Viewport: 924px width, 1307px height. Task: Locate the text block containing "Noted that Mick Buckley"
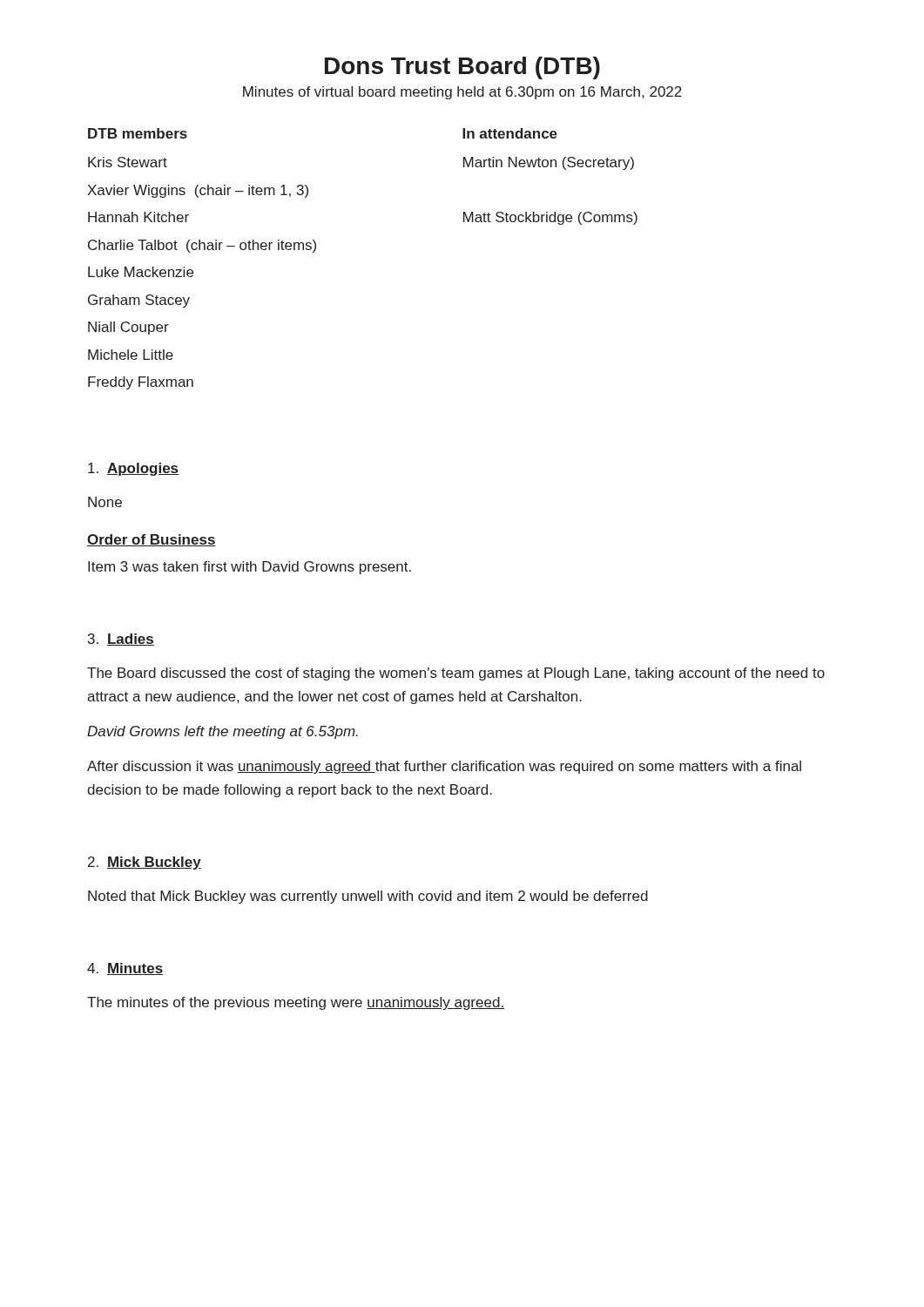368,896
